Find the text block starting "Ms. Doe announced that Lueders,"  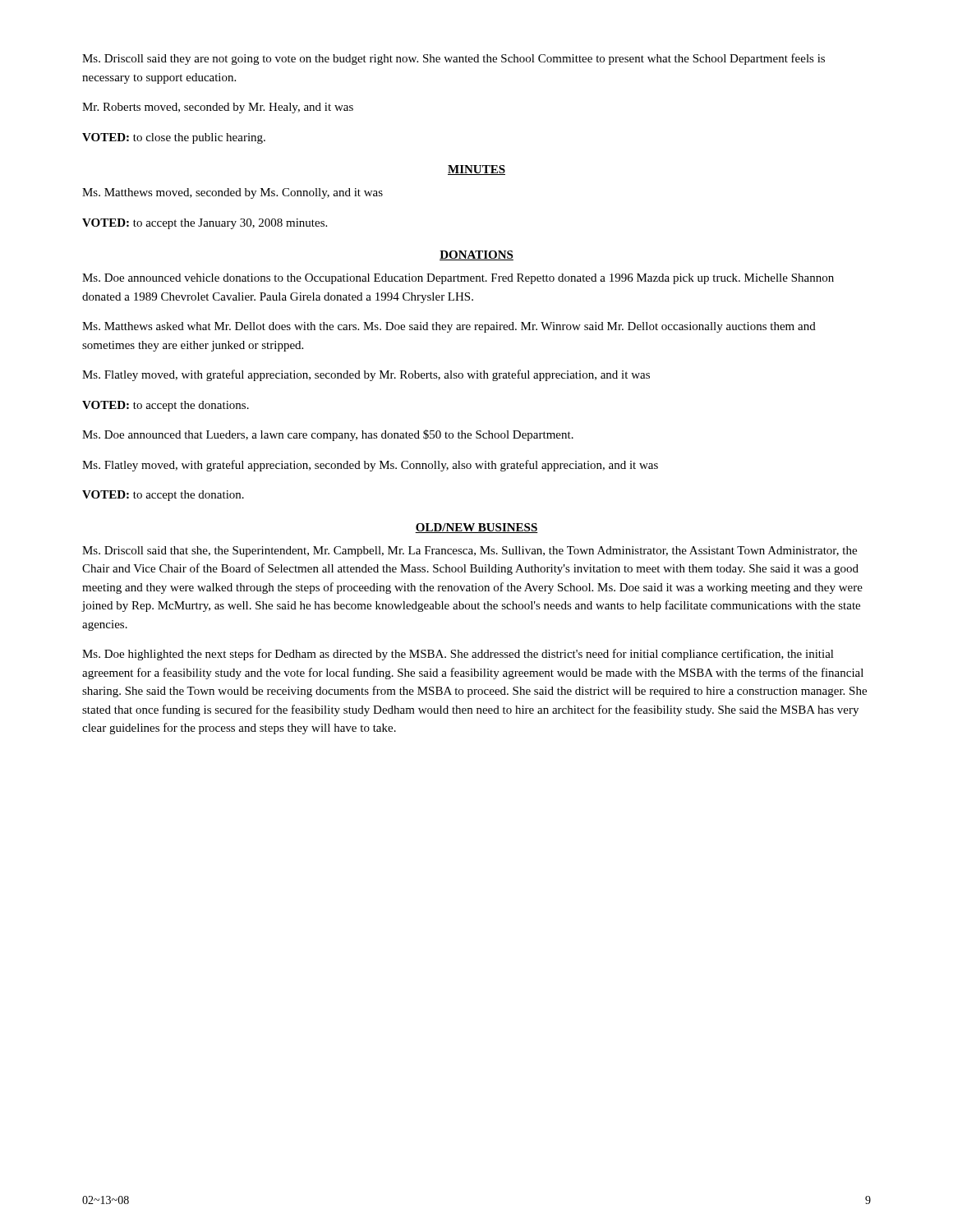point(328,434)
